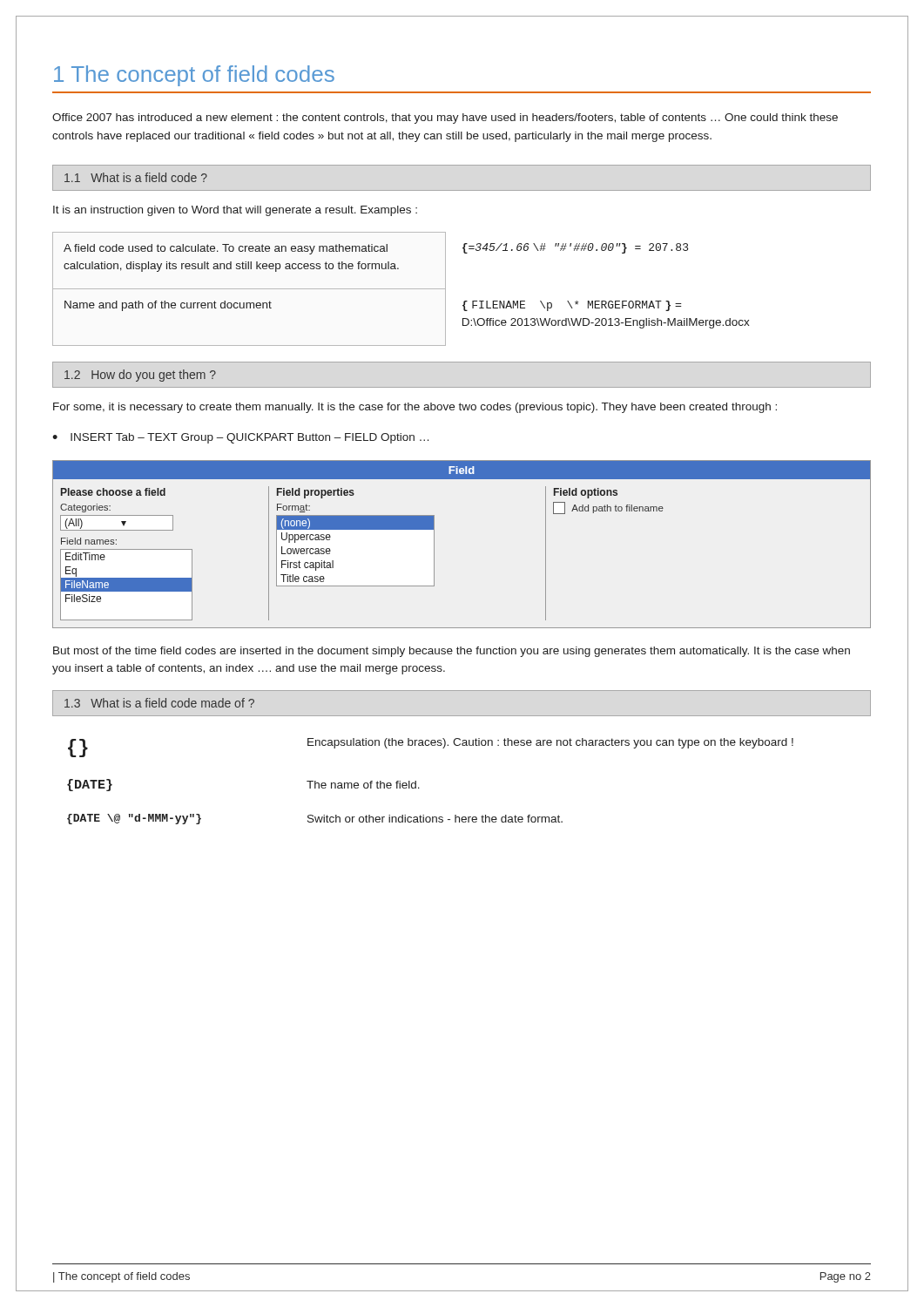The image size is (924, 1307).
Task: Click on the region starting "For some, it is necessary to create"
Action: (415, 406)
